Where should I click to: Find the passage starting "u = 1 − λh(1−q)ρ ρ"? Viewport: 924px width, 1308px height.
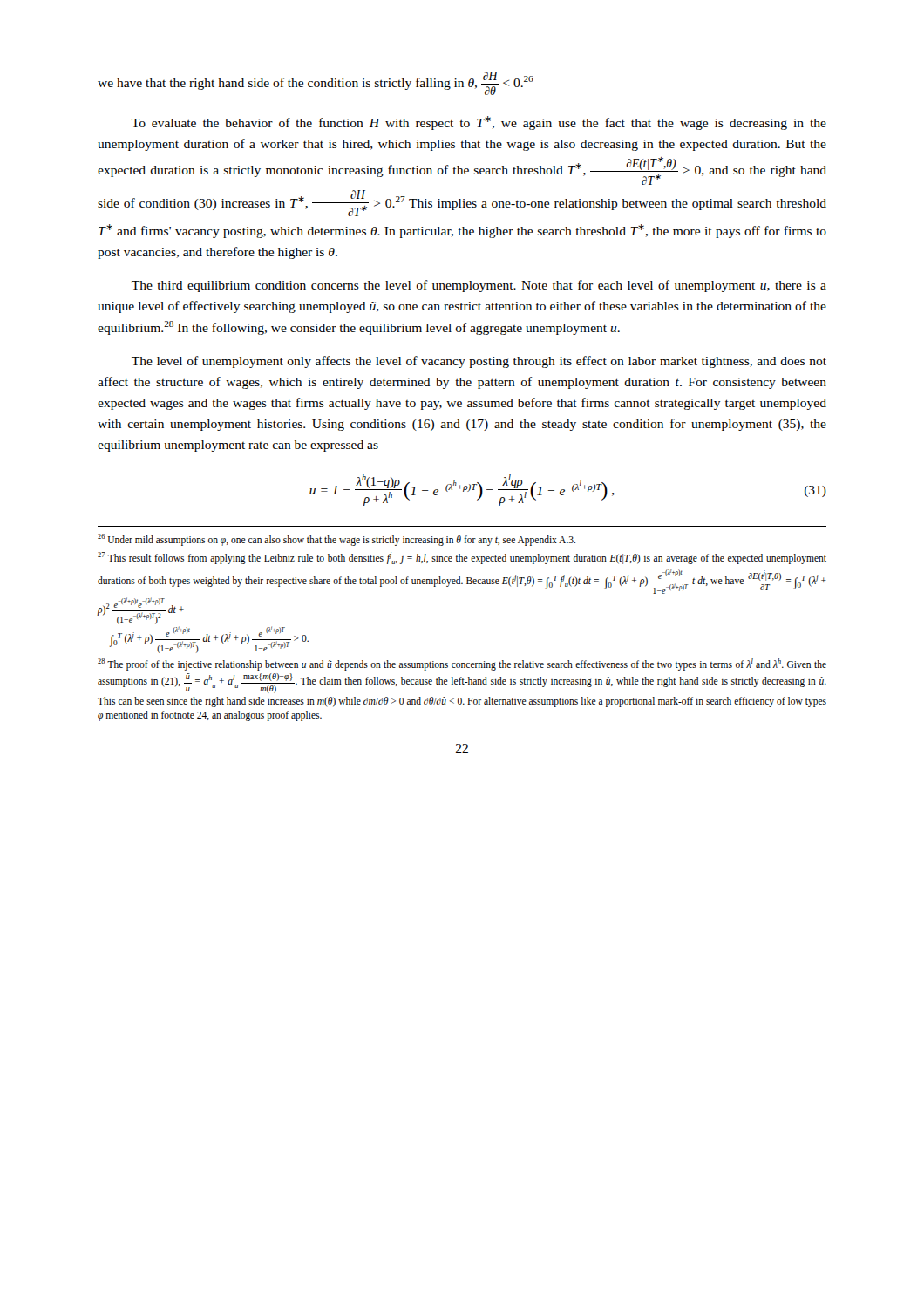[x=568, y=490]
